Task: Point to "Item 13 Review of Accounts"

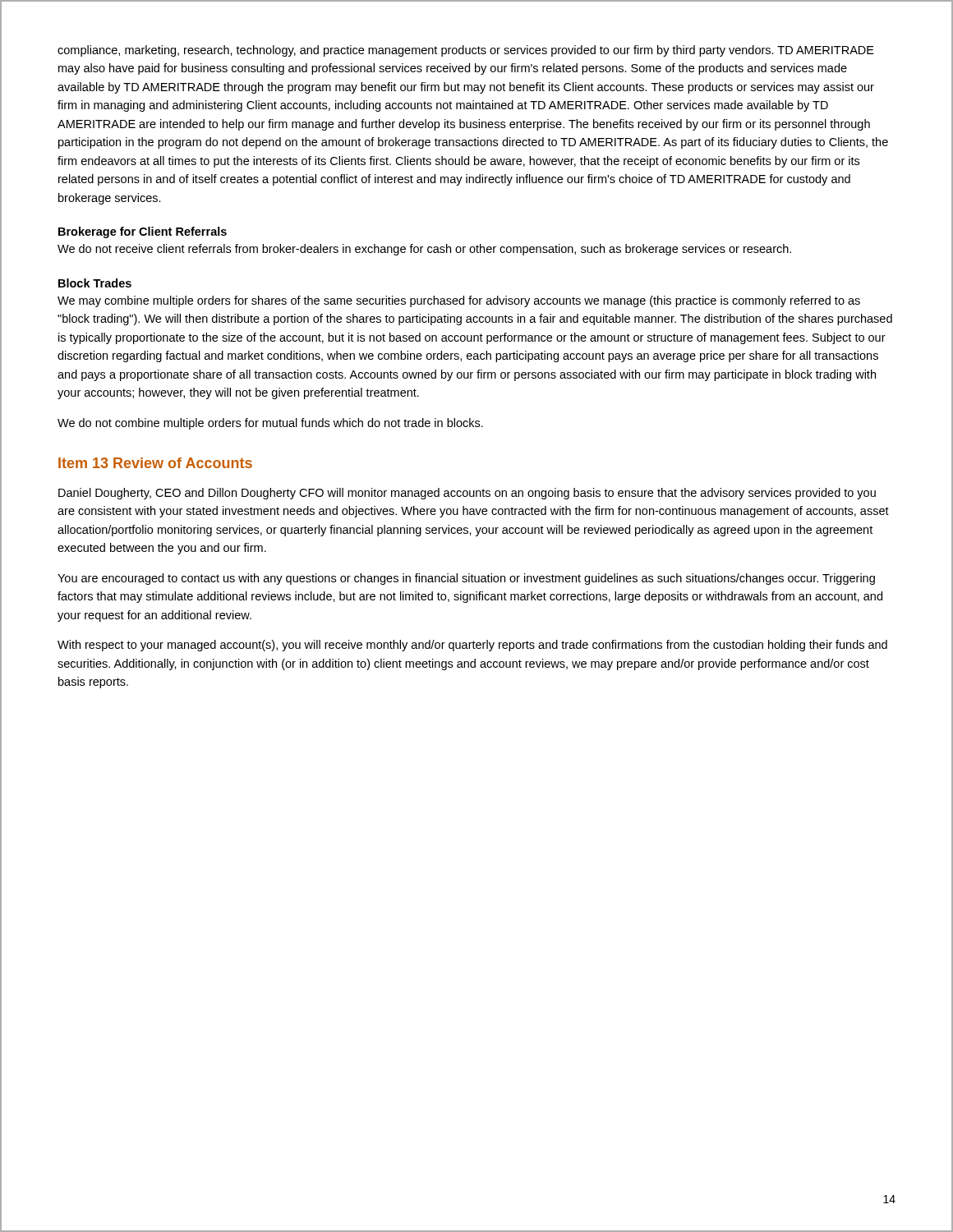Action: (155, 463)
